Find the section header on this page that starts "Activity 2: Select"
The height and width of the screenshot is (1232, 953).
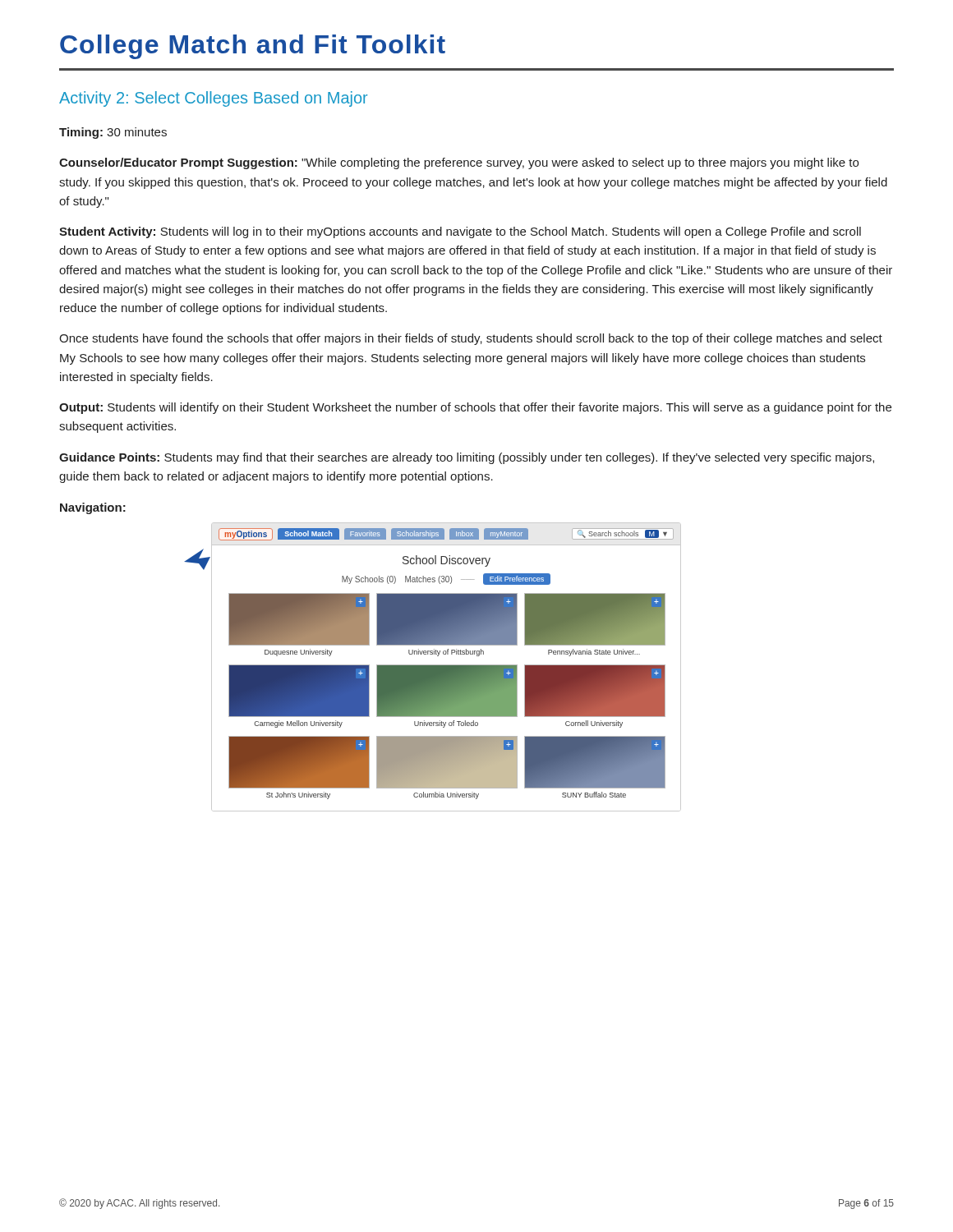[x=214, y=98]
